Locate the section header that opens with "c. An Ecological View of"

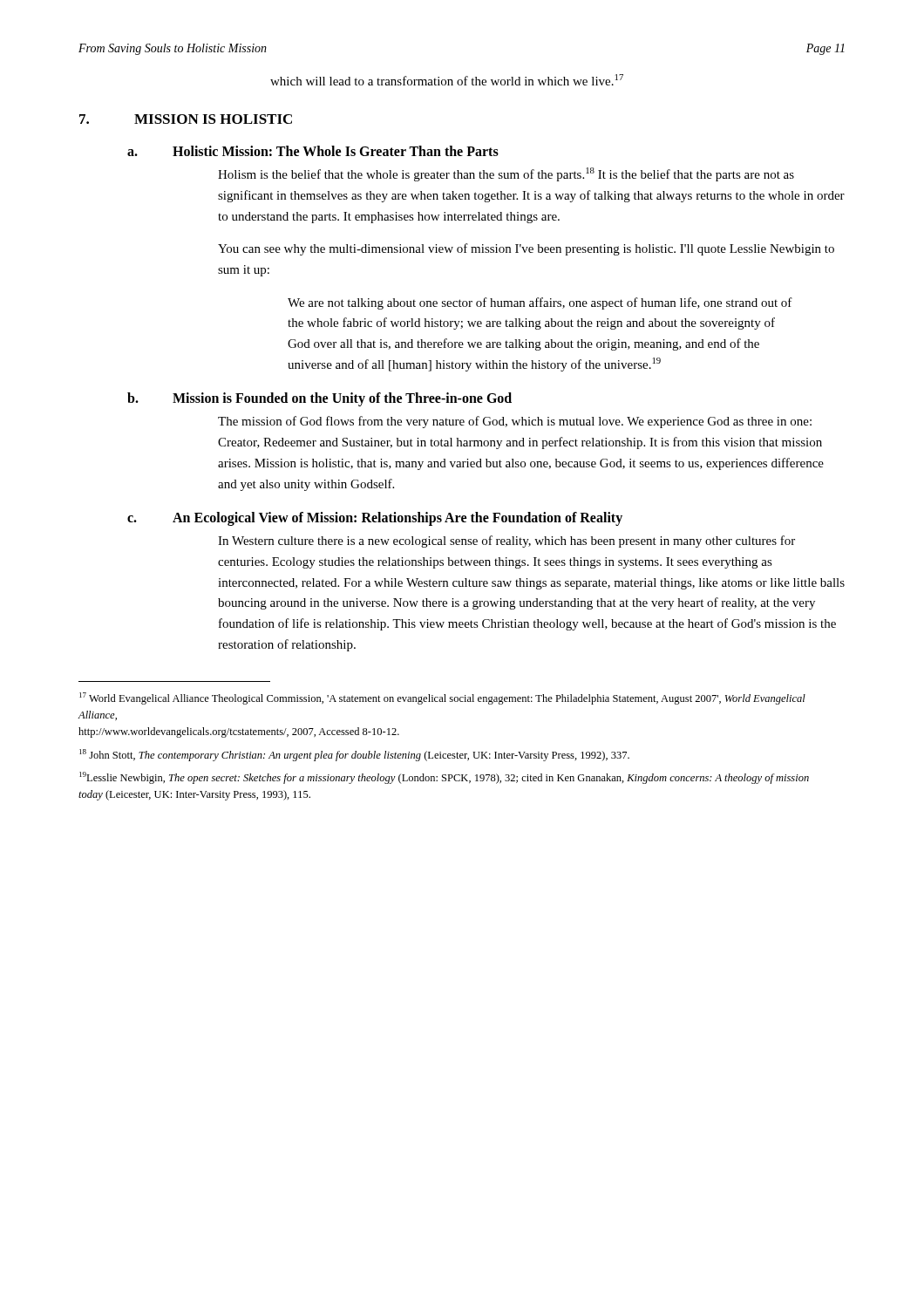click(462, 518)
